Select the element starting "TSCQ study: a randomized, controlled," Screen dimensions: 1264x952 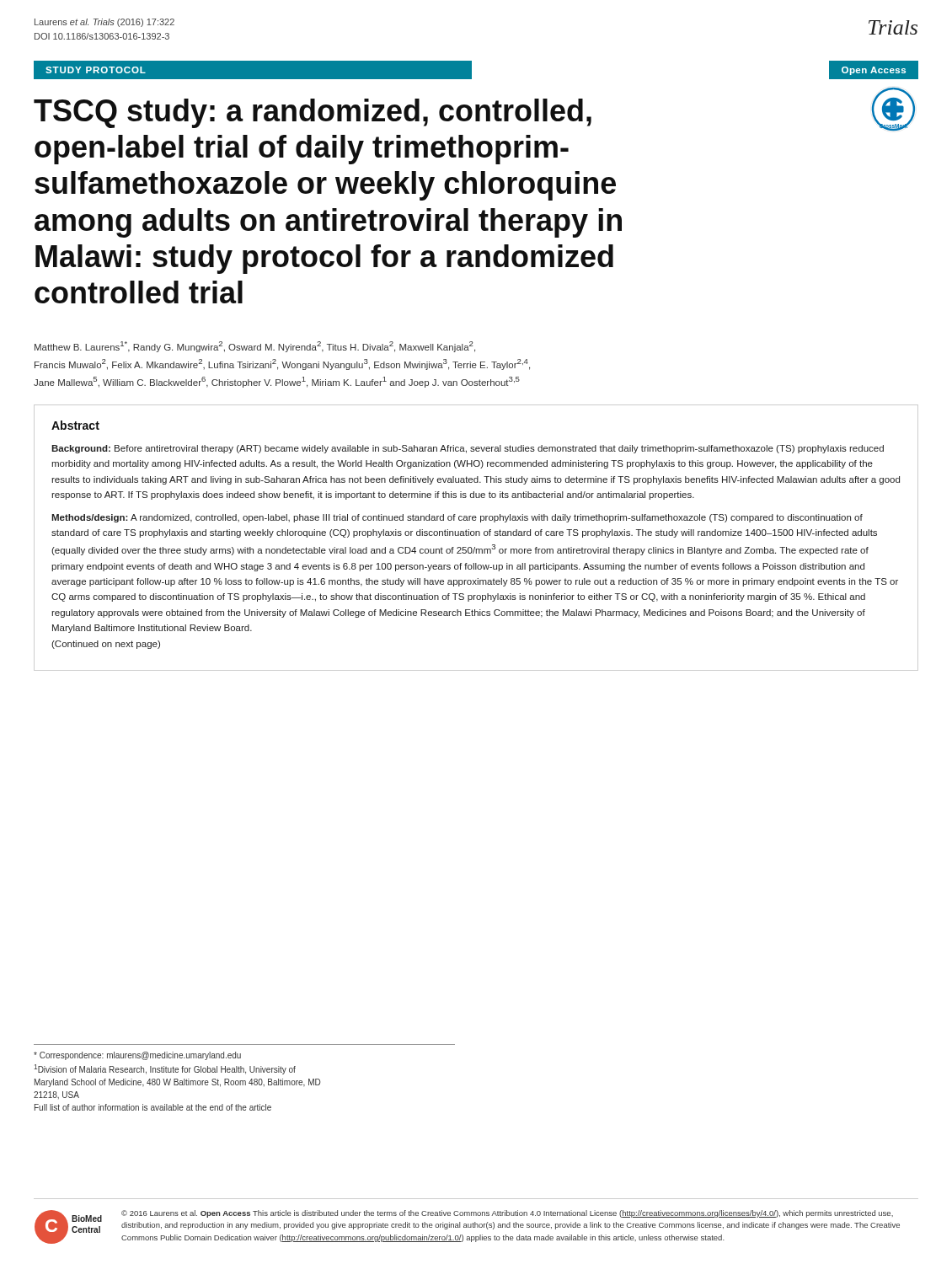click(x=438, y=202)
